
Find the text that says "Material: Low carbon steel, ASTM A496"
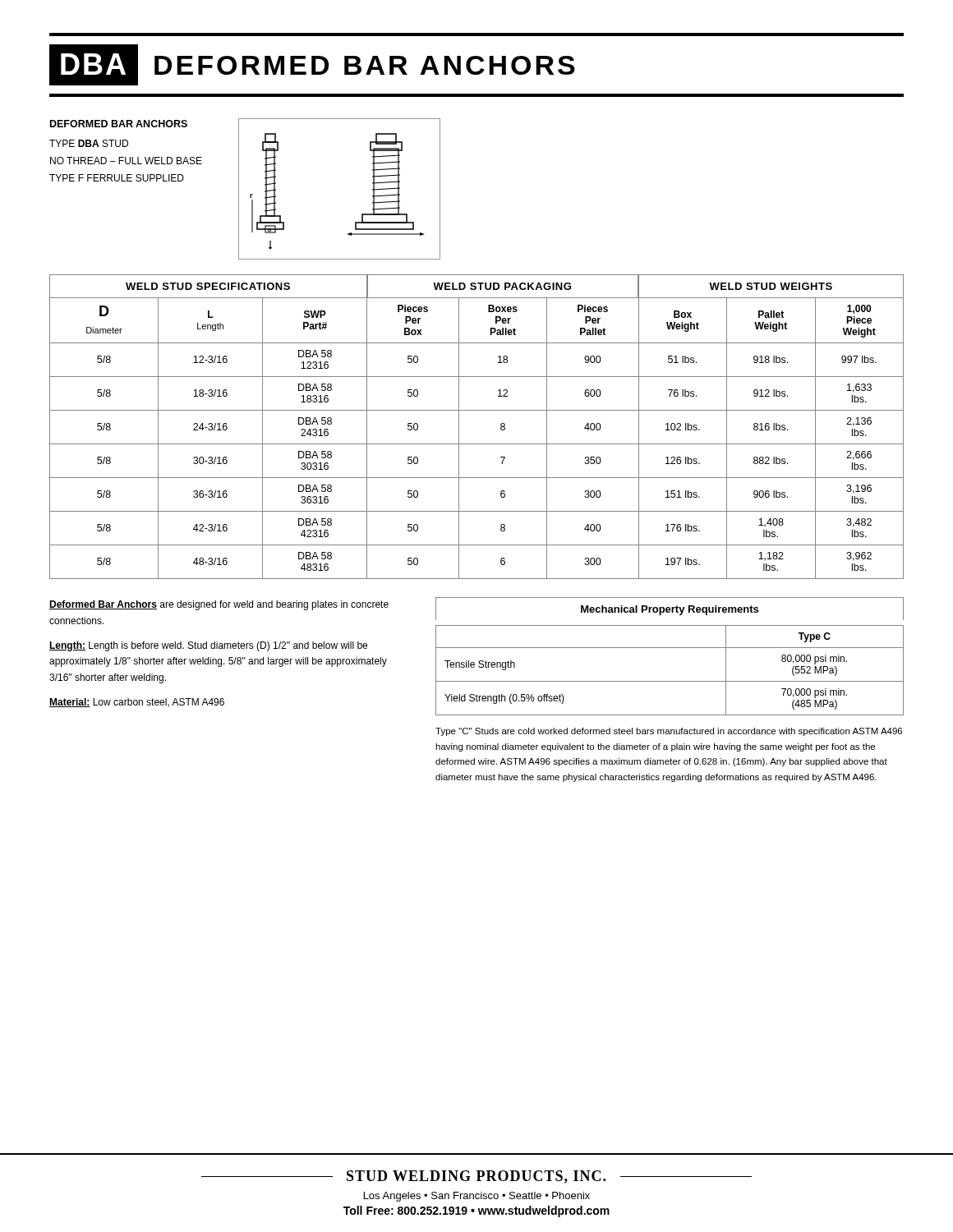pos(137,702)
